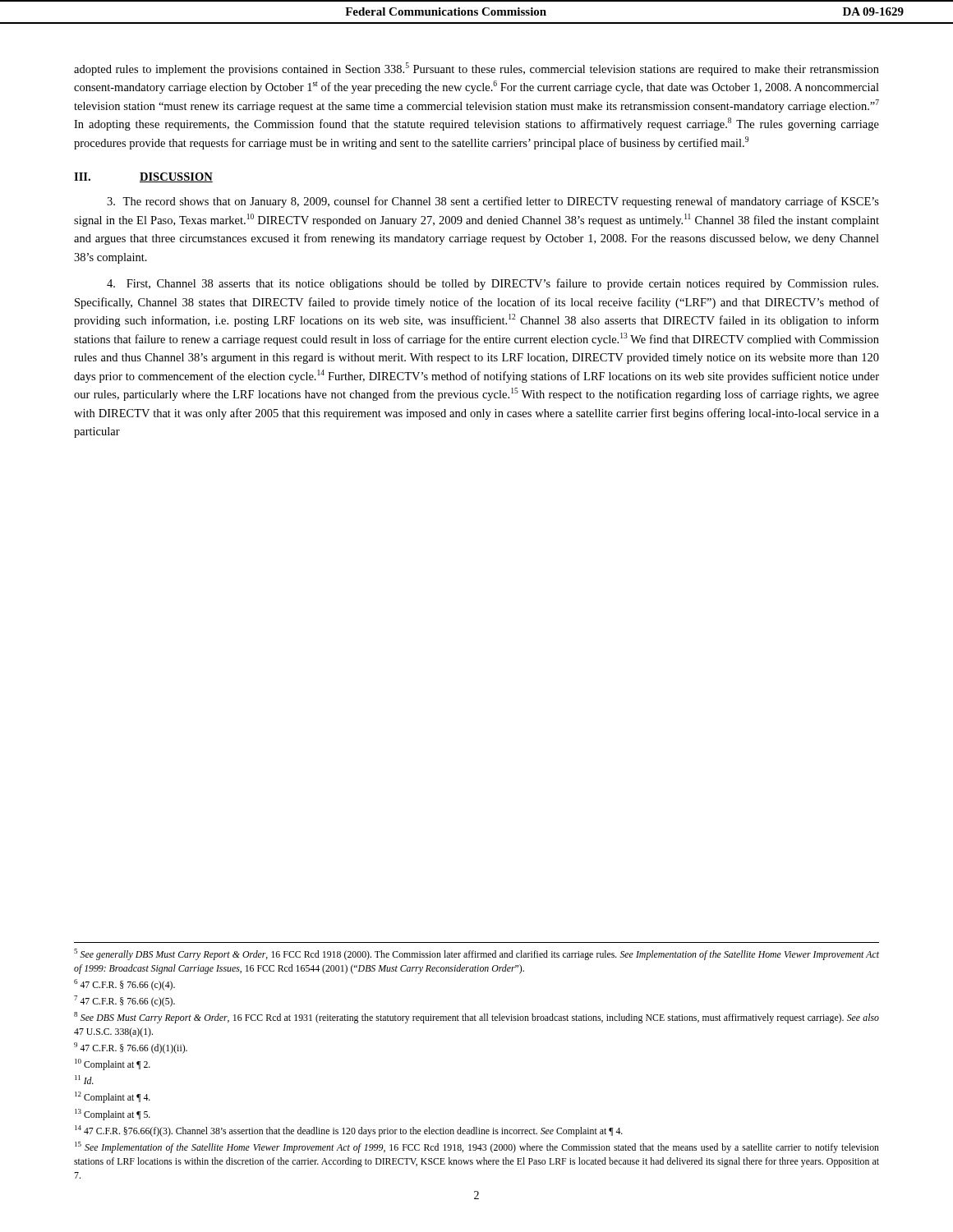Locate the block starting "The record shows that"
Screen dimensions: 1232x953
coord(476,229)
